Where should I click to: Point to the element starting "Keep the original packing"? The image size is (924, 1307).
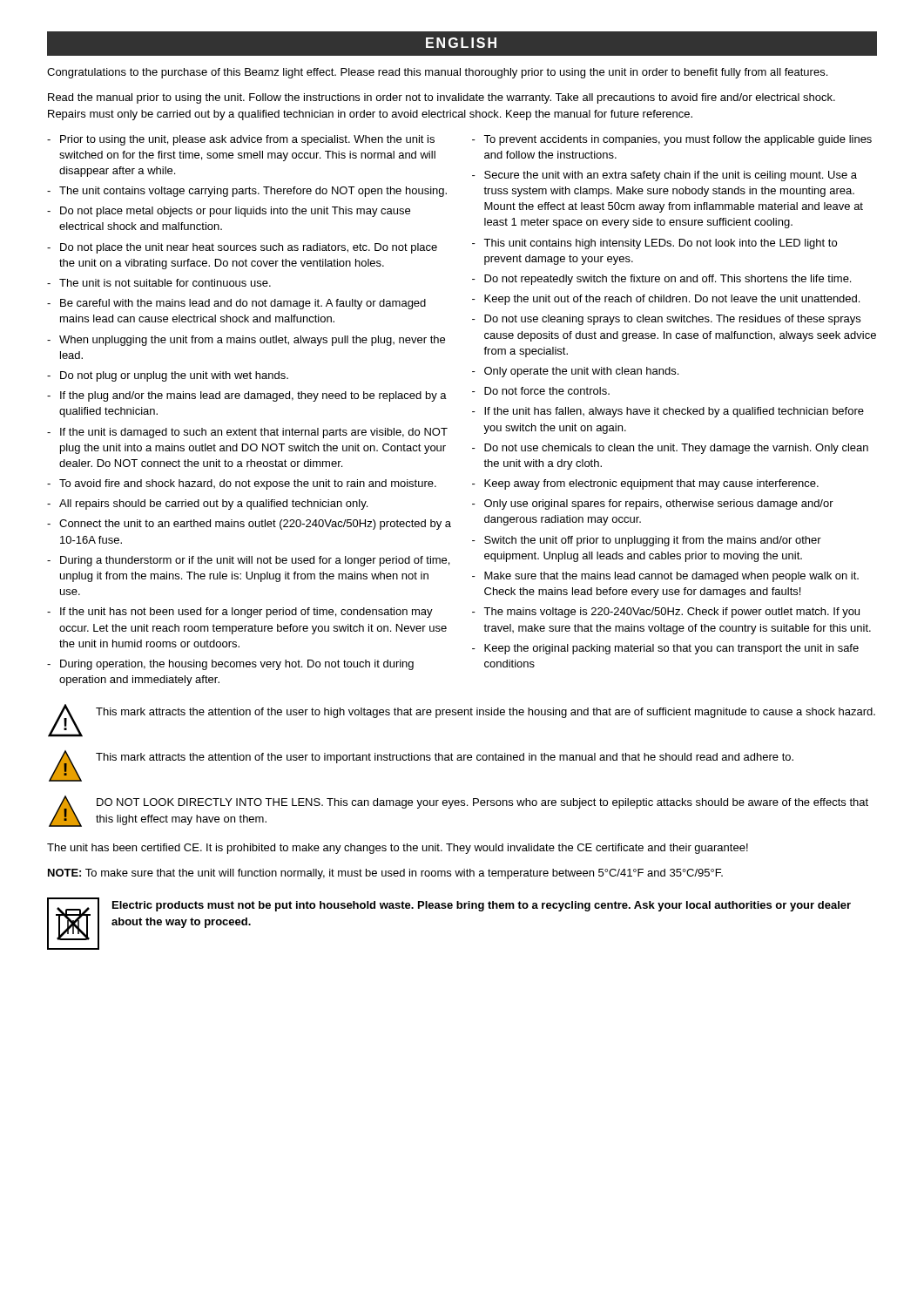674,656
